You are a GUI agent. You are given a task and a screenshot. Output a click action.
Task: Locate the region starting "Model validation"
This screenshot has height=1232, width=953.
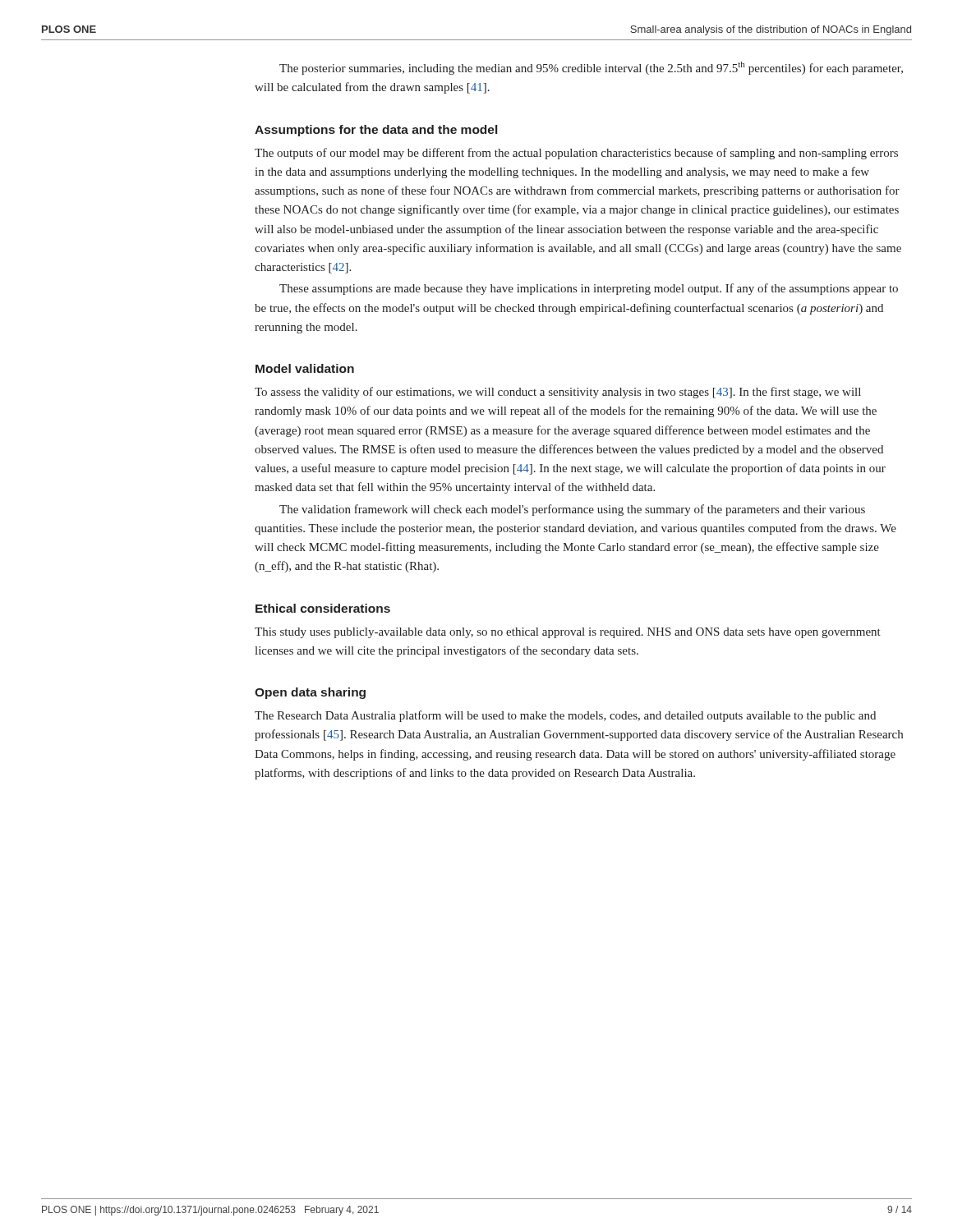[305, 368]
